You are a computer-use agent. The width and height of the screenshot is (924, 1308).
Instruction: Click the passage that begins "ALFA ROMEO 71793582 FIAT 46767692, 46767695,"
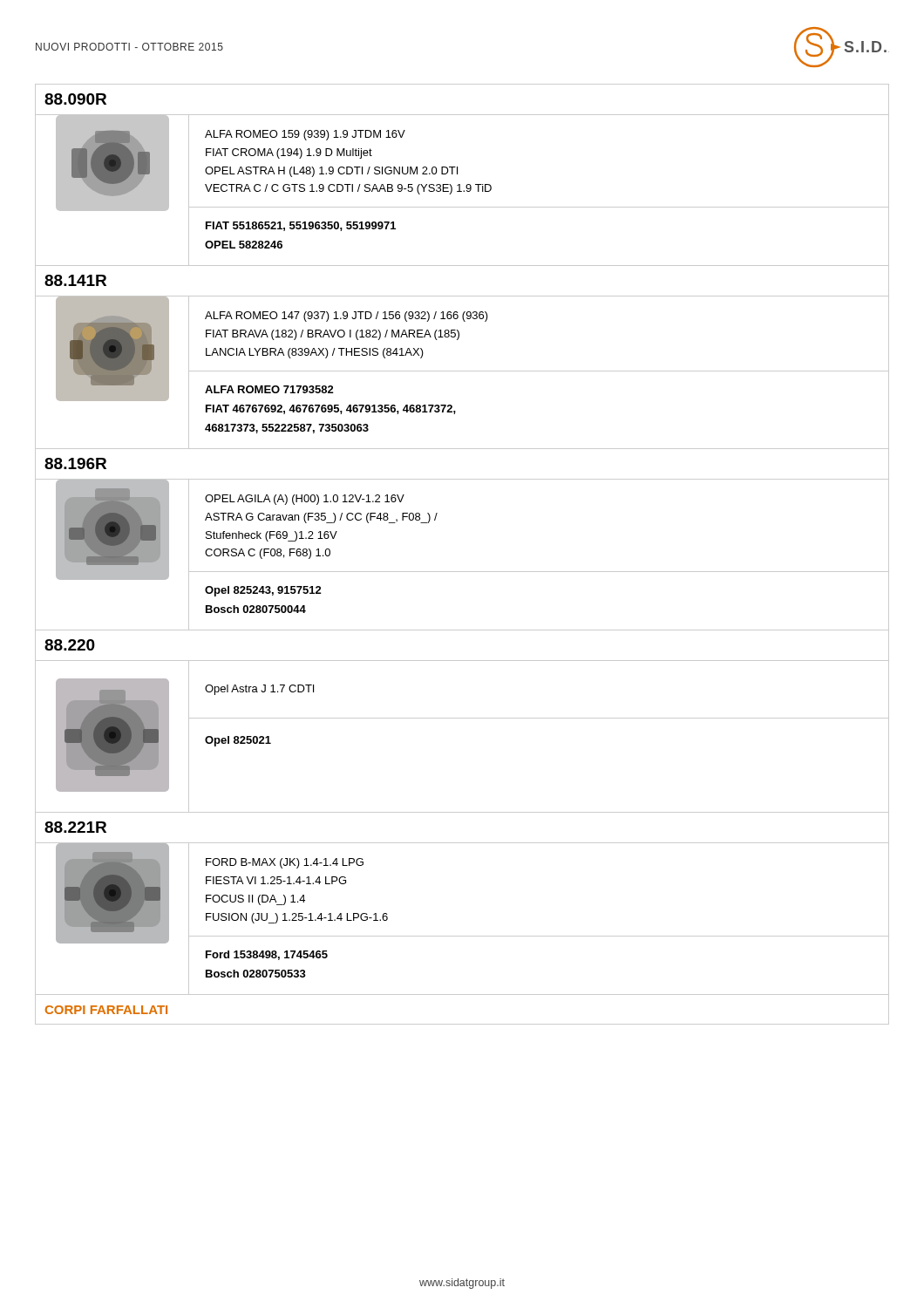[330, 408]
